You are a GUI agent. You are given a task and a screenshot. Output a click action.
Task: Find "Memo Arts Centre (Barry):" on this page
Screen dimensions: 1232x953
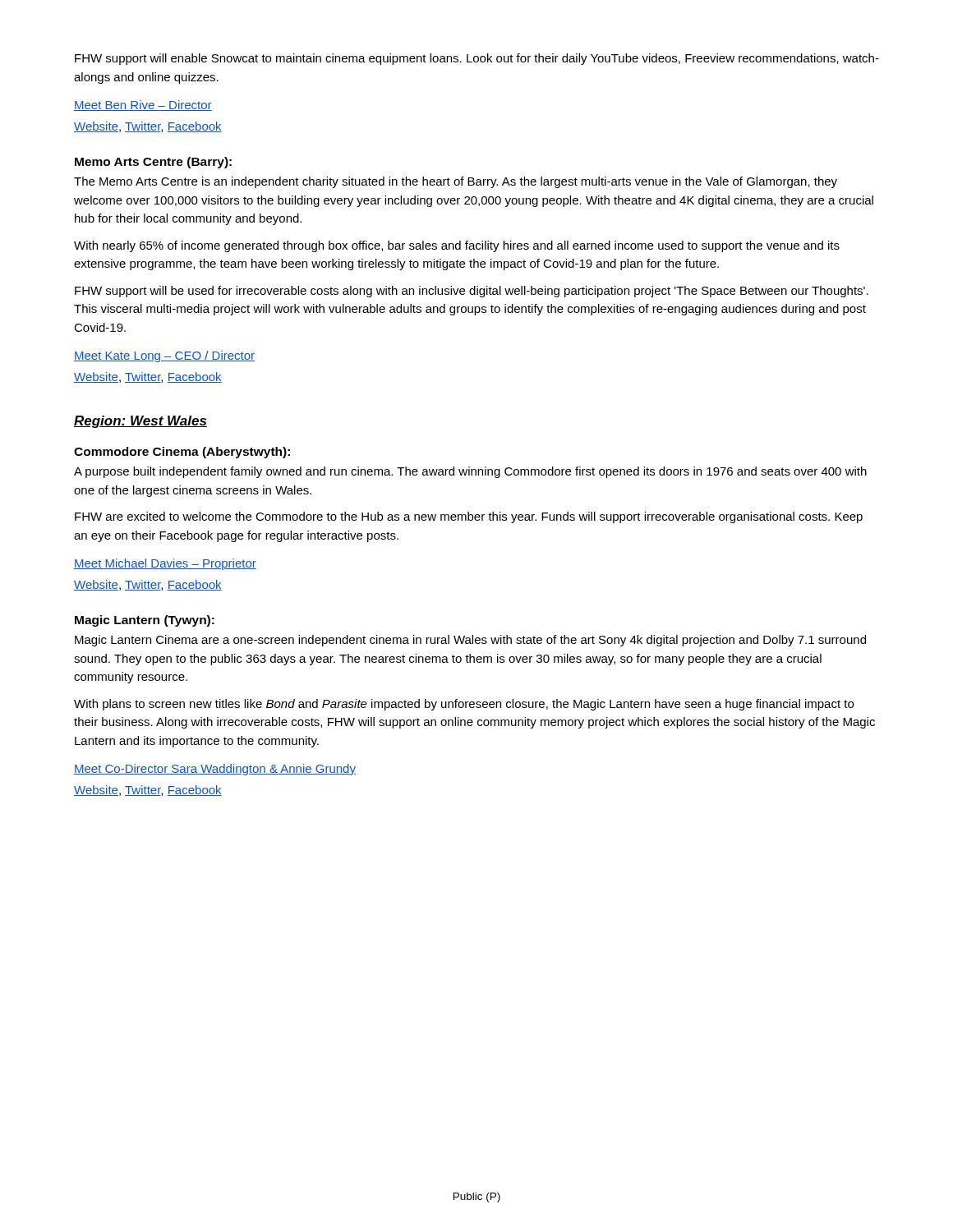tap(153, 161)
